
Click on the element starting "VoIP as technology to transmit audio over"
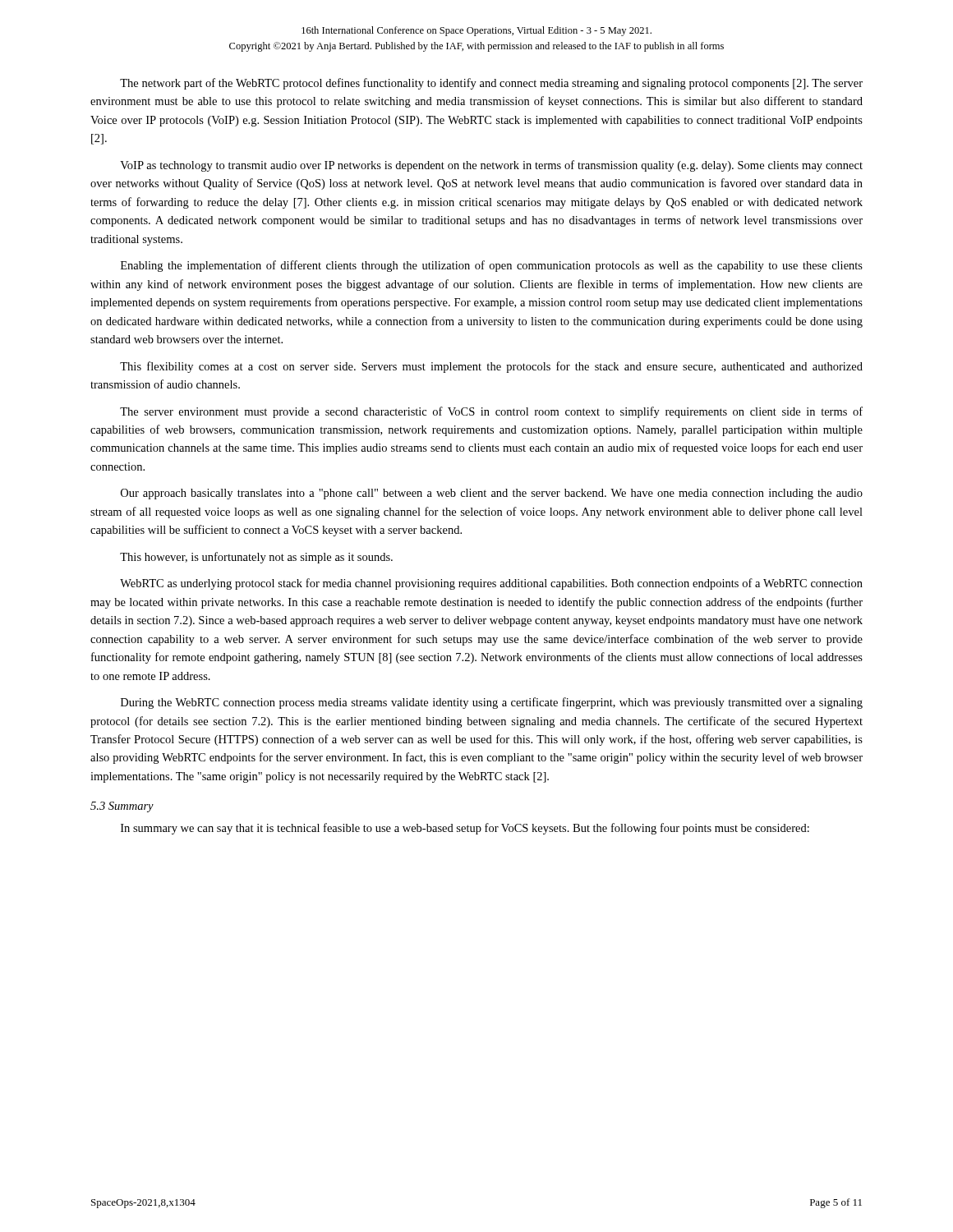click(476, 202)
